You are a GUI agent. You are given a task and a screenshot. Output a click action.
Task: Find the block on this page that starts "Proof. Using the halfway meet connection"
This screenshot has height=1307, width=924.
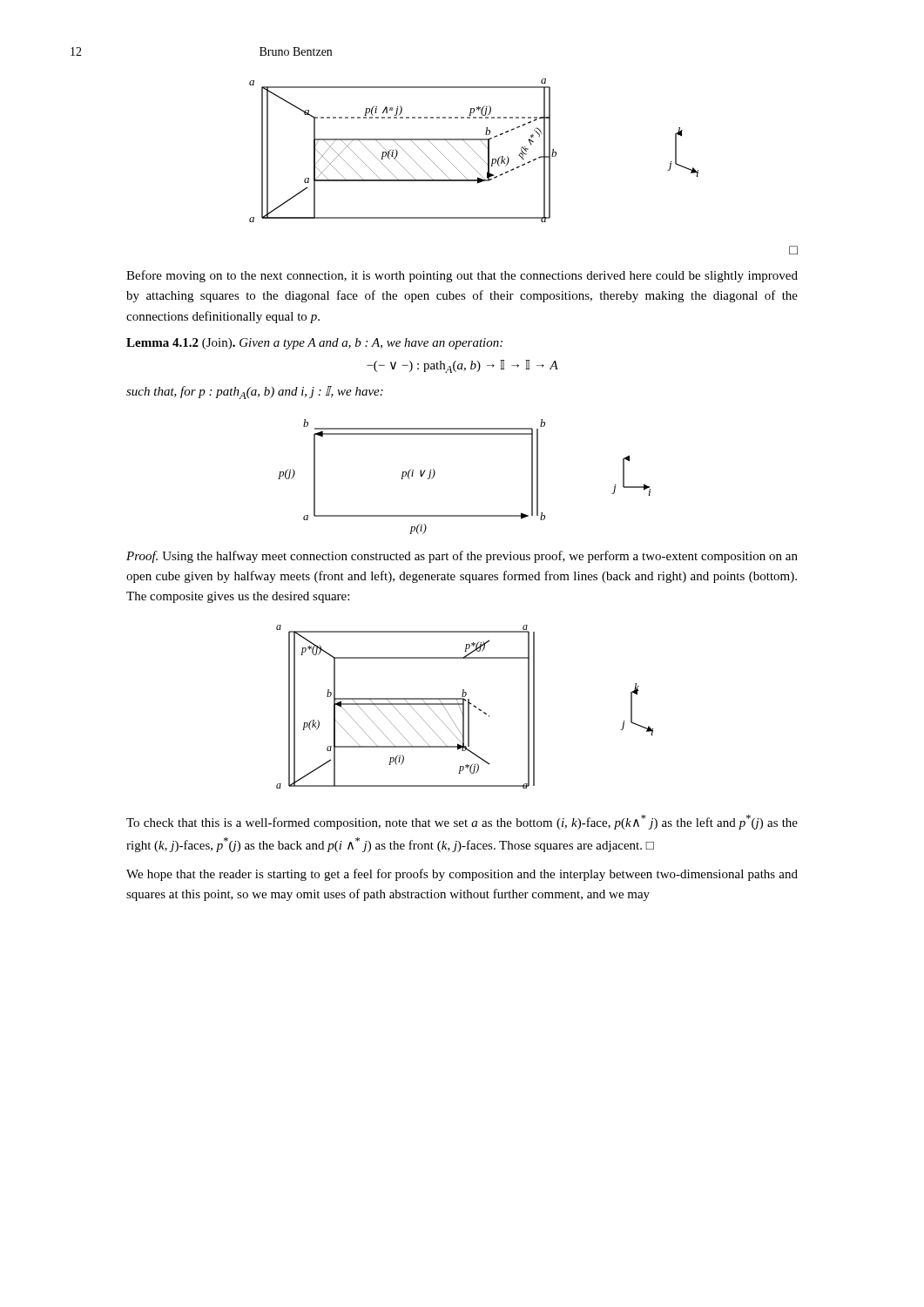click(462, 576)
